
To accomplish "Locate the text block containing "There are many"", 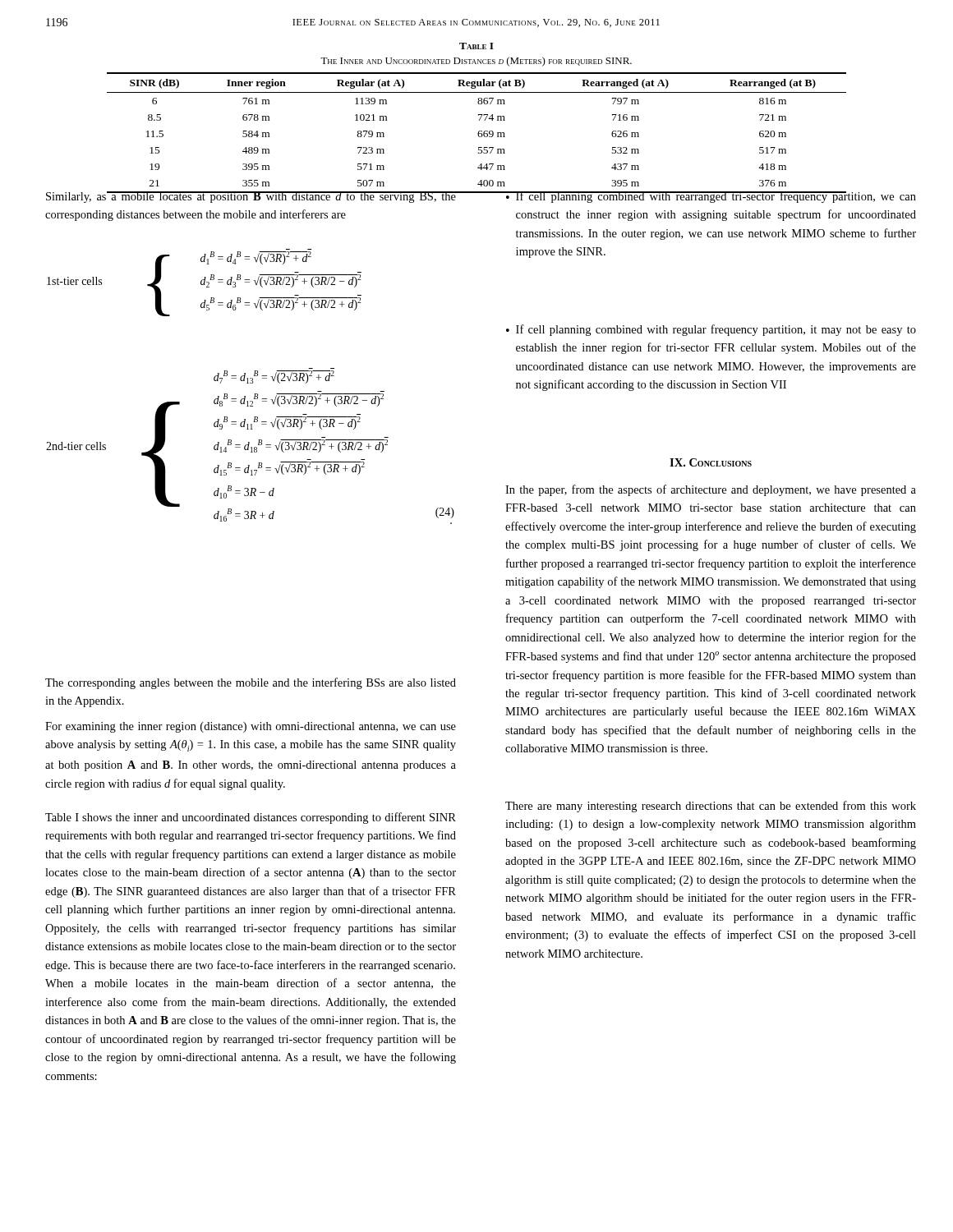I will [711, 880].
